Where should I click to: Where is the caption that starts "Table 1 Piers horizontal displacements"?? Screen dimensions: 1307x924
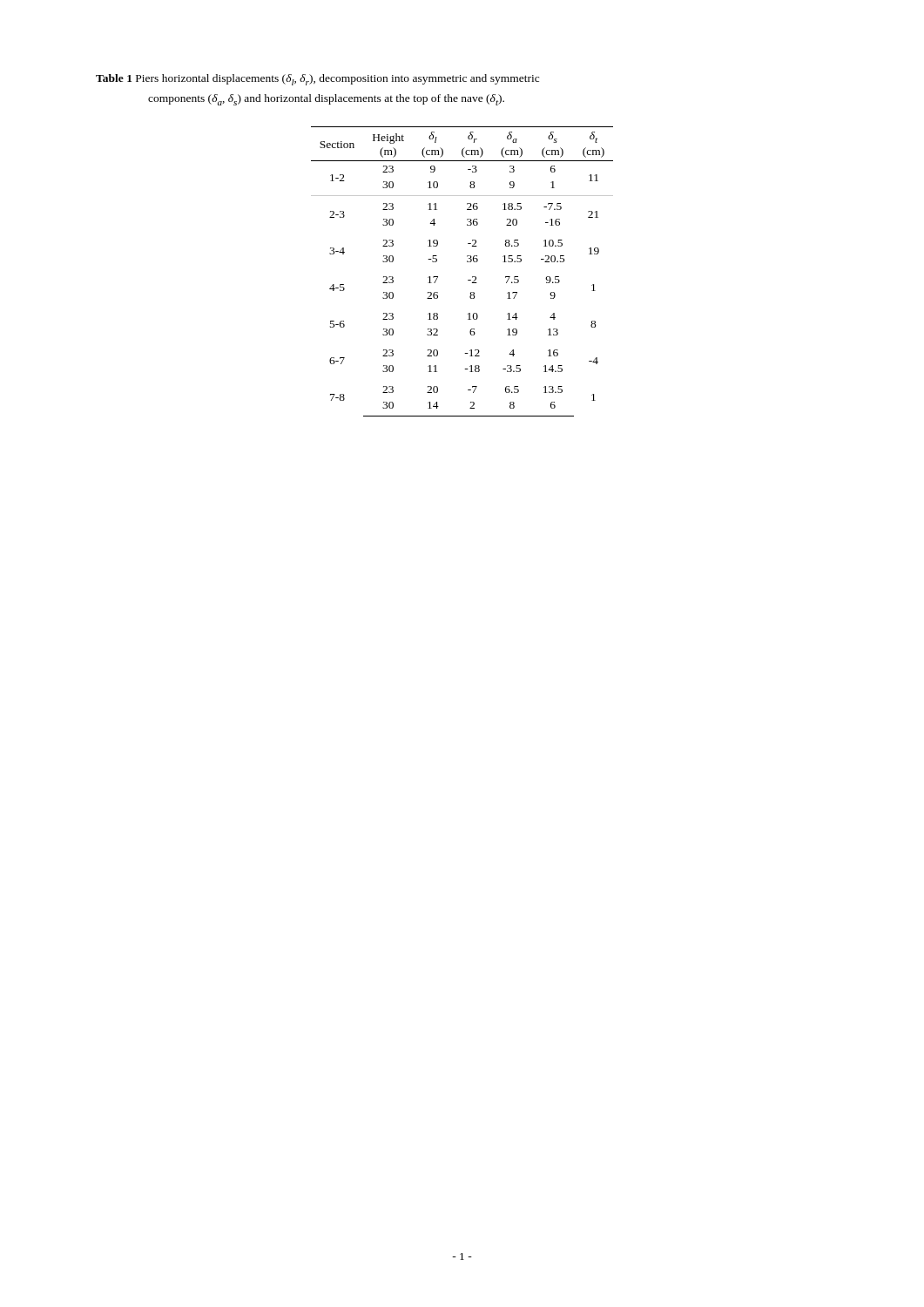tap(462, 91)
